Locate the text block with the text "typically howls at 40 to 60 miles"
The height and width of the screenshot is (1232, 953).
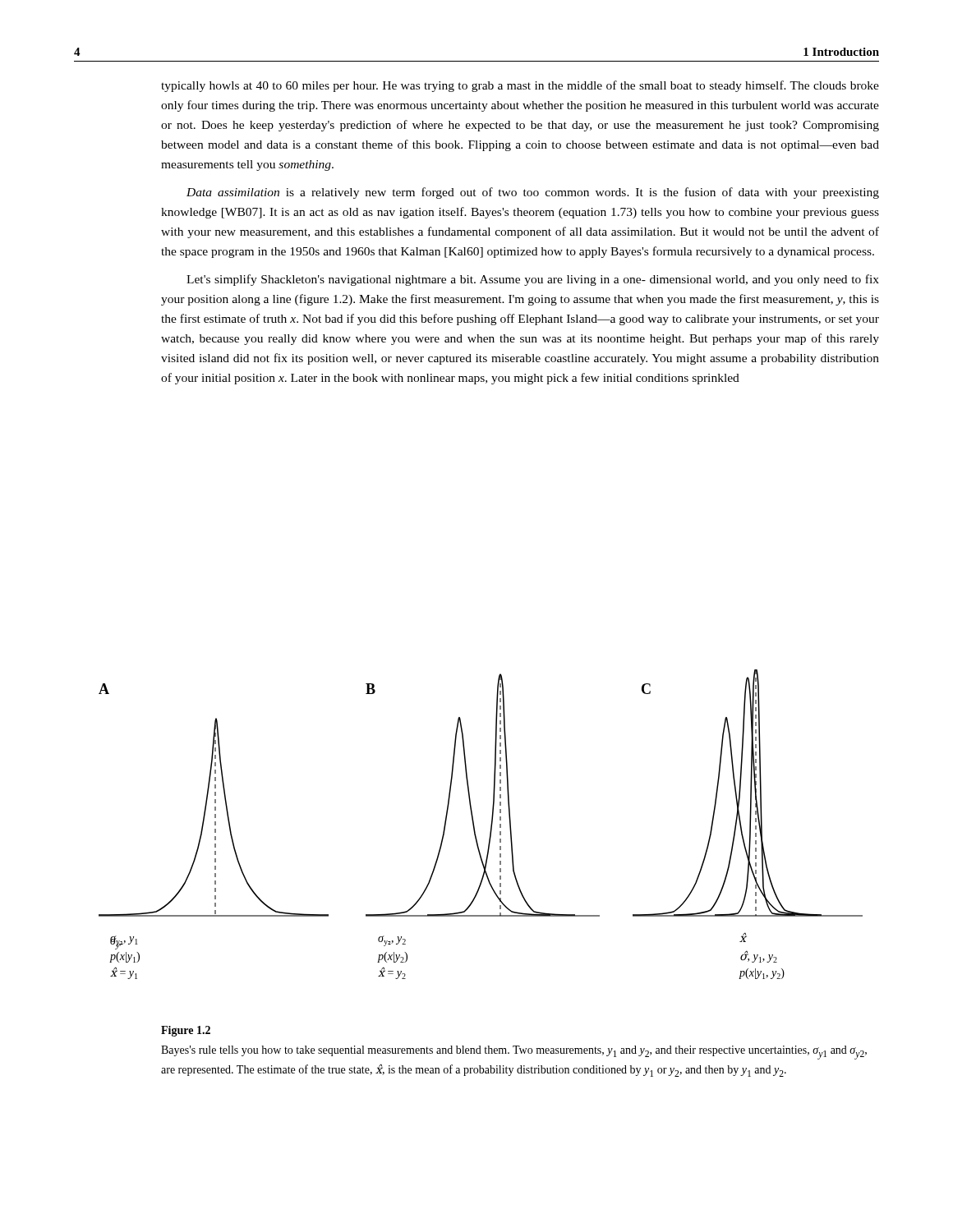coord(520,125)
